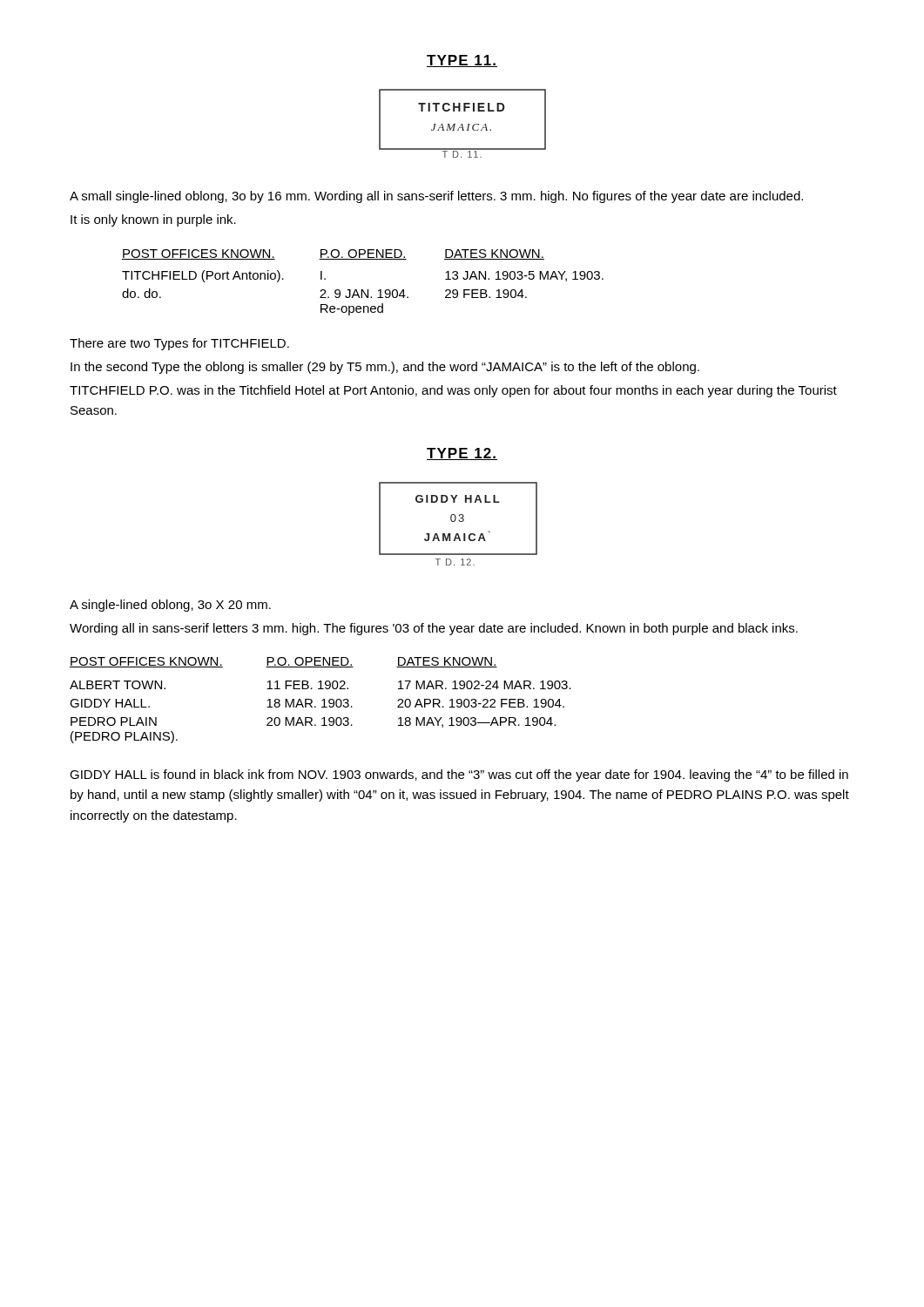Select the text block that says "Wording all in sans-serif letters"
This screenshot has width=924, height=1307.
click(x=434, y=628)
